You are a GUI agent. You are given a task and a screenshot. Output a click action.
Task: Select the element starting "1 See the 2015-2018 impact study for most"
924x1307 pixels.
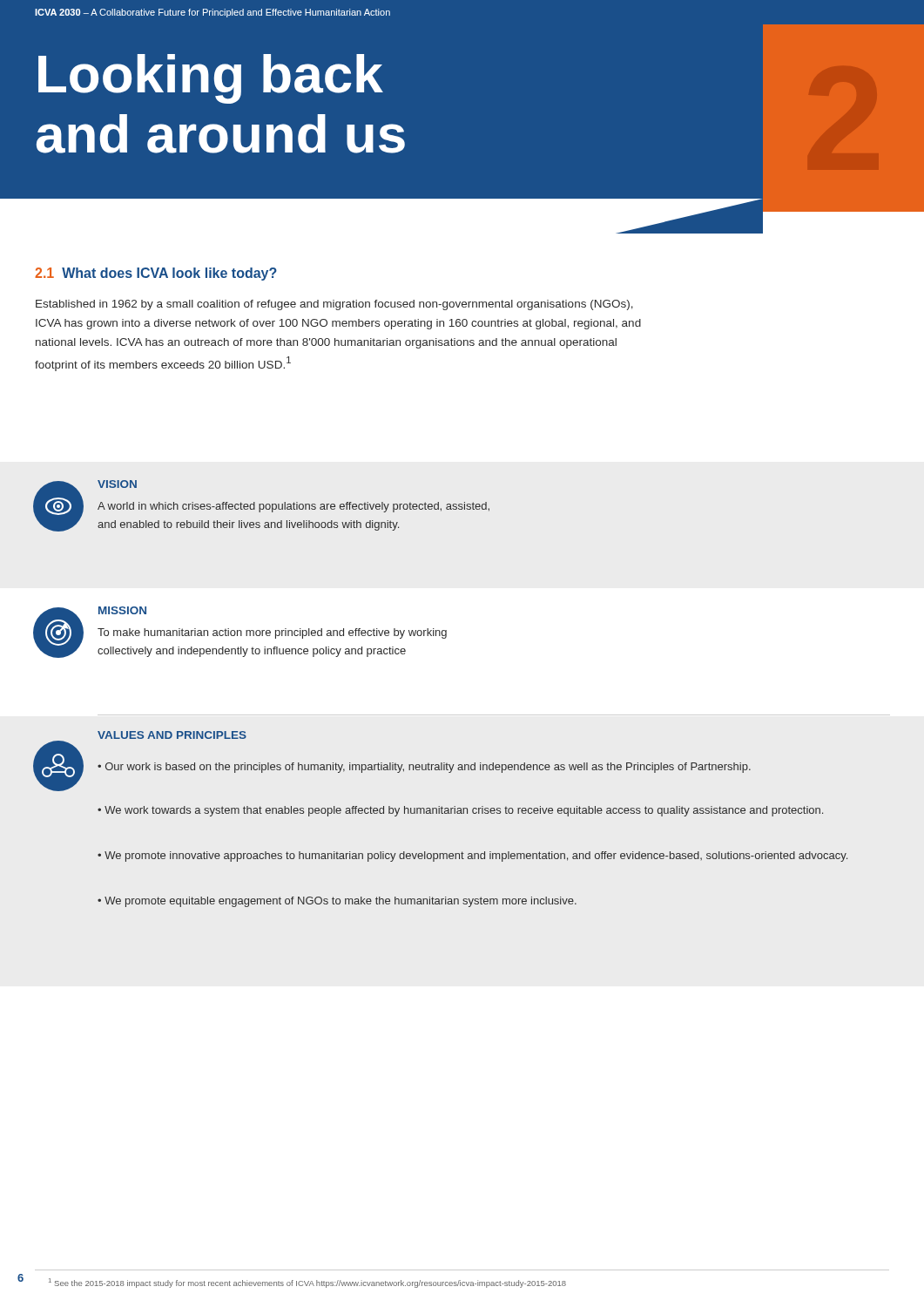[x=307, y=1282]
